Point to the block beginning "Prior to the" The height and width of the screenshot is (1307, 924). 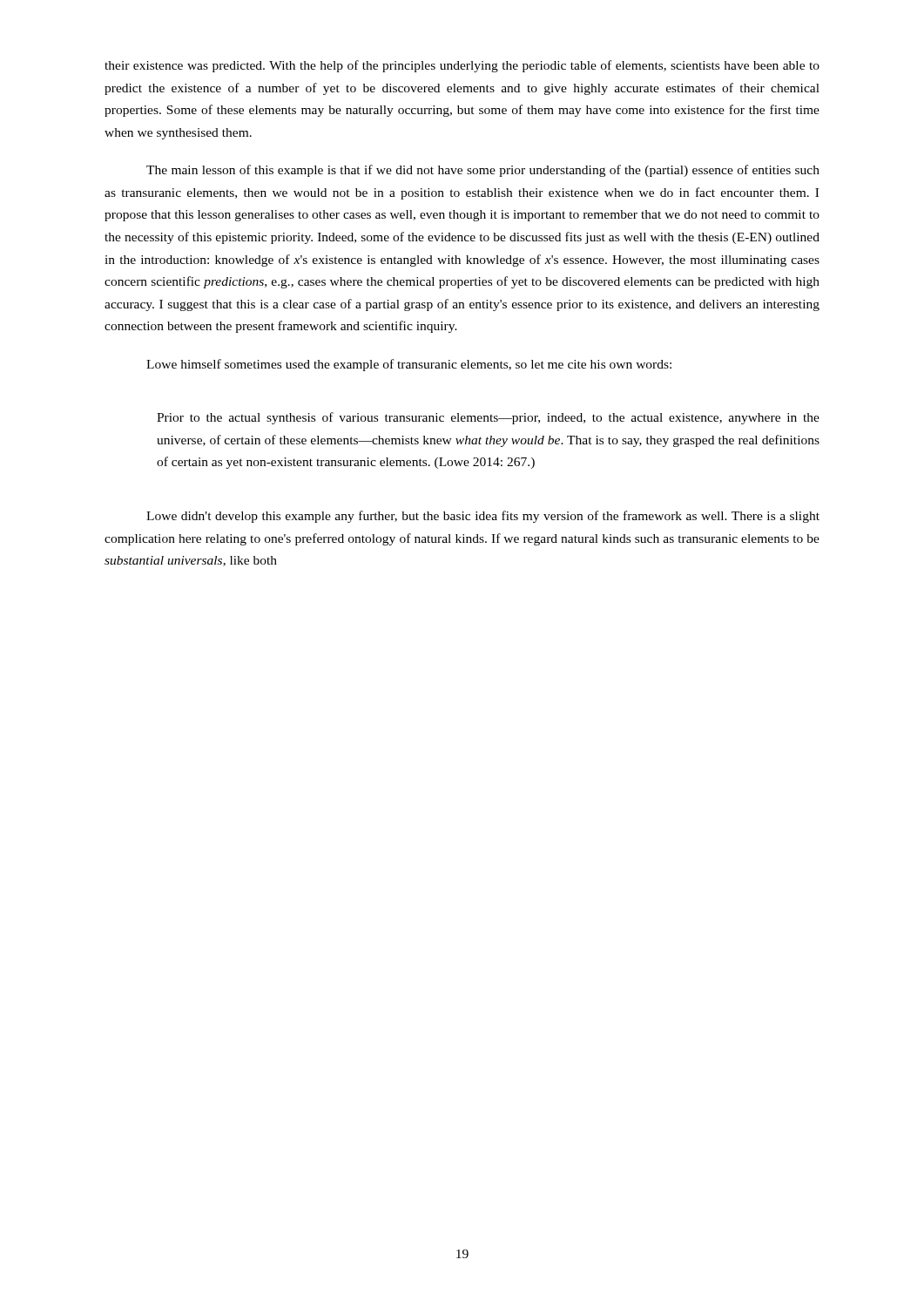(x=488, y=440)
